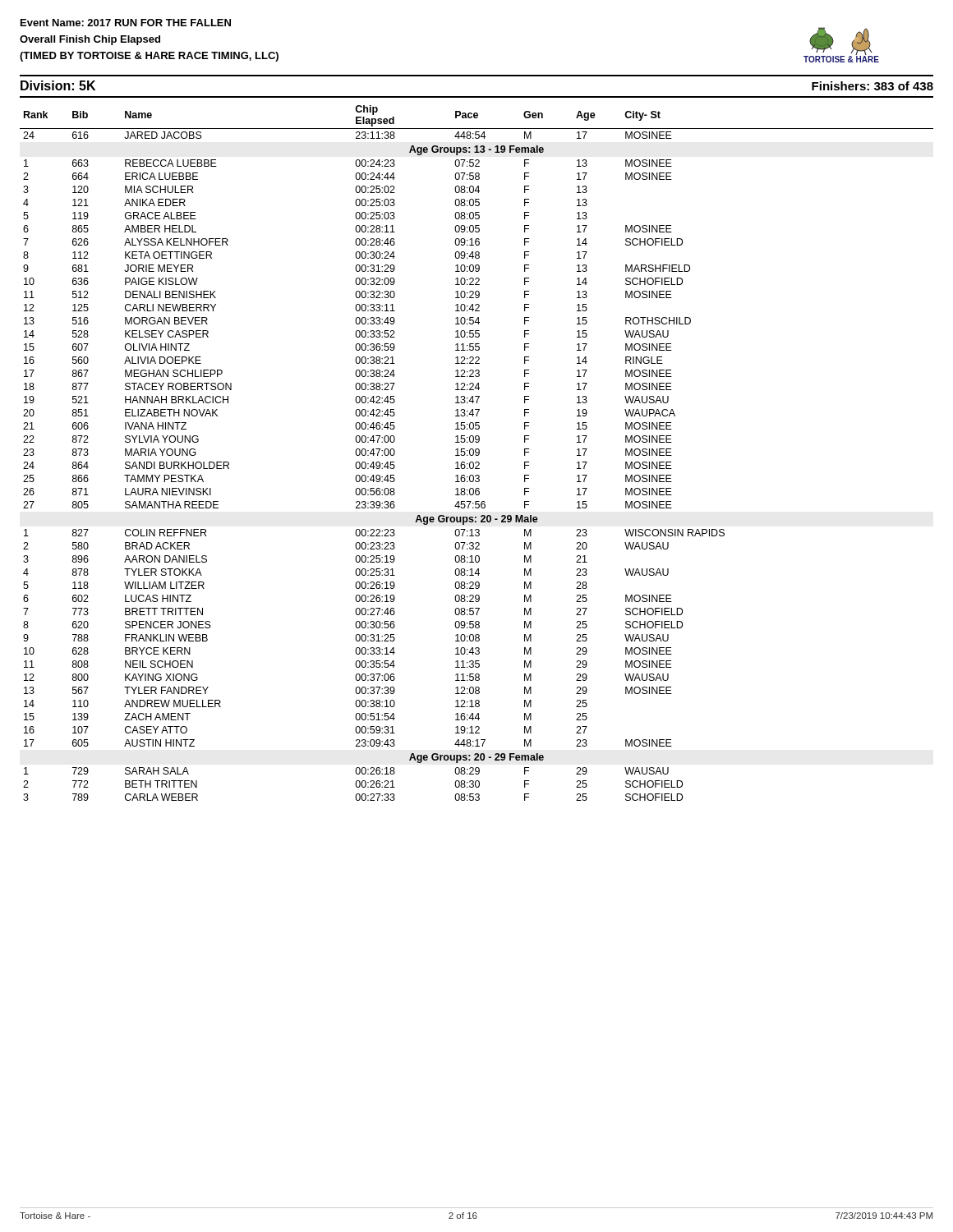Locate the table with the text "CASEY ATTO"
Screen dimensions: 1232x953
pyautogui.click(x=476, y=453)
